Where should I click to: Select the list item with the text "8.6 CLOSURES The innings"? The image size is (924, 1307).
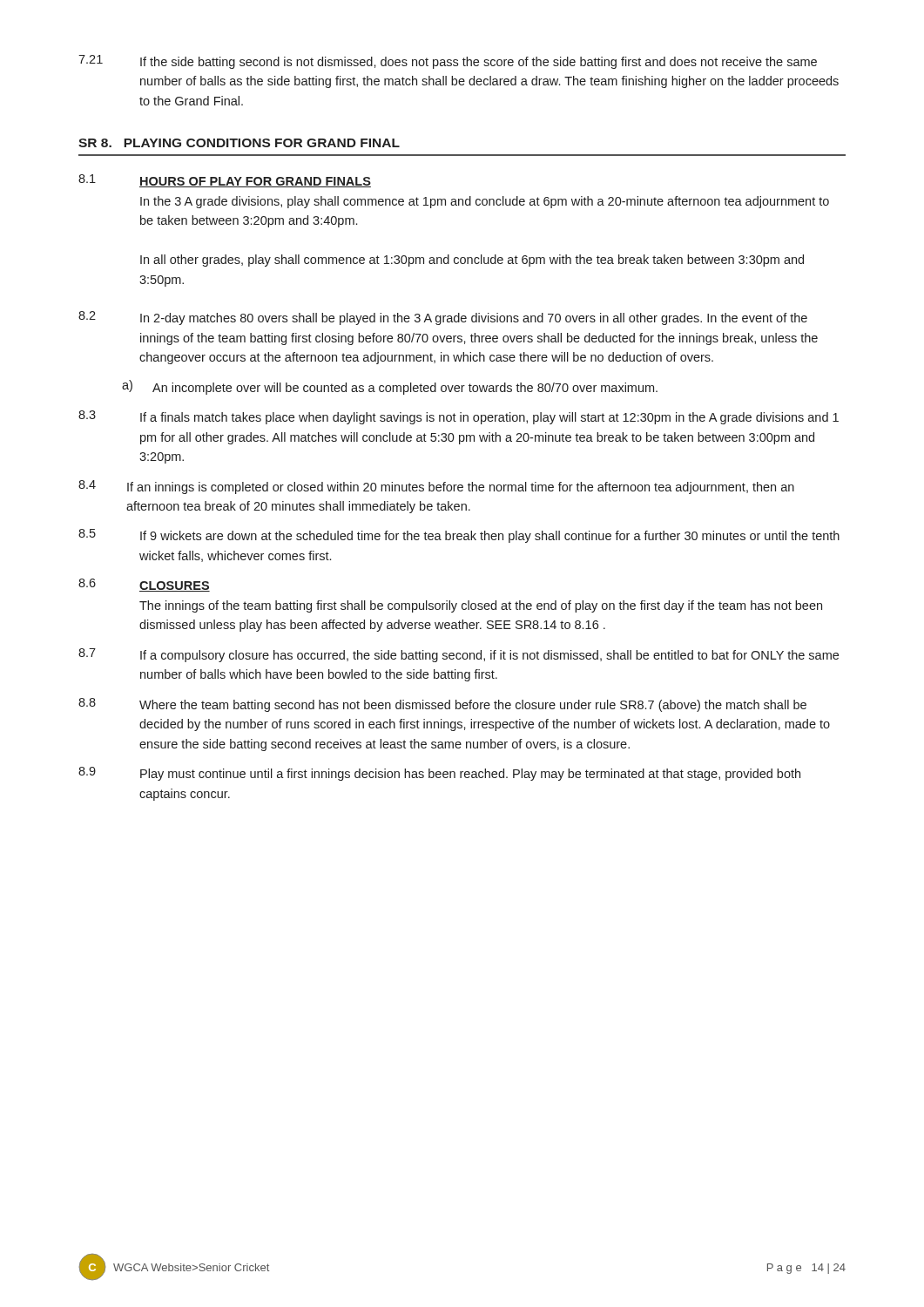pos(462,606)
